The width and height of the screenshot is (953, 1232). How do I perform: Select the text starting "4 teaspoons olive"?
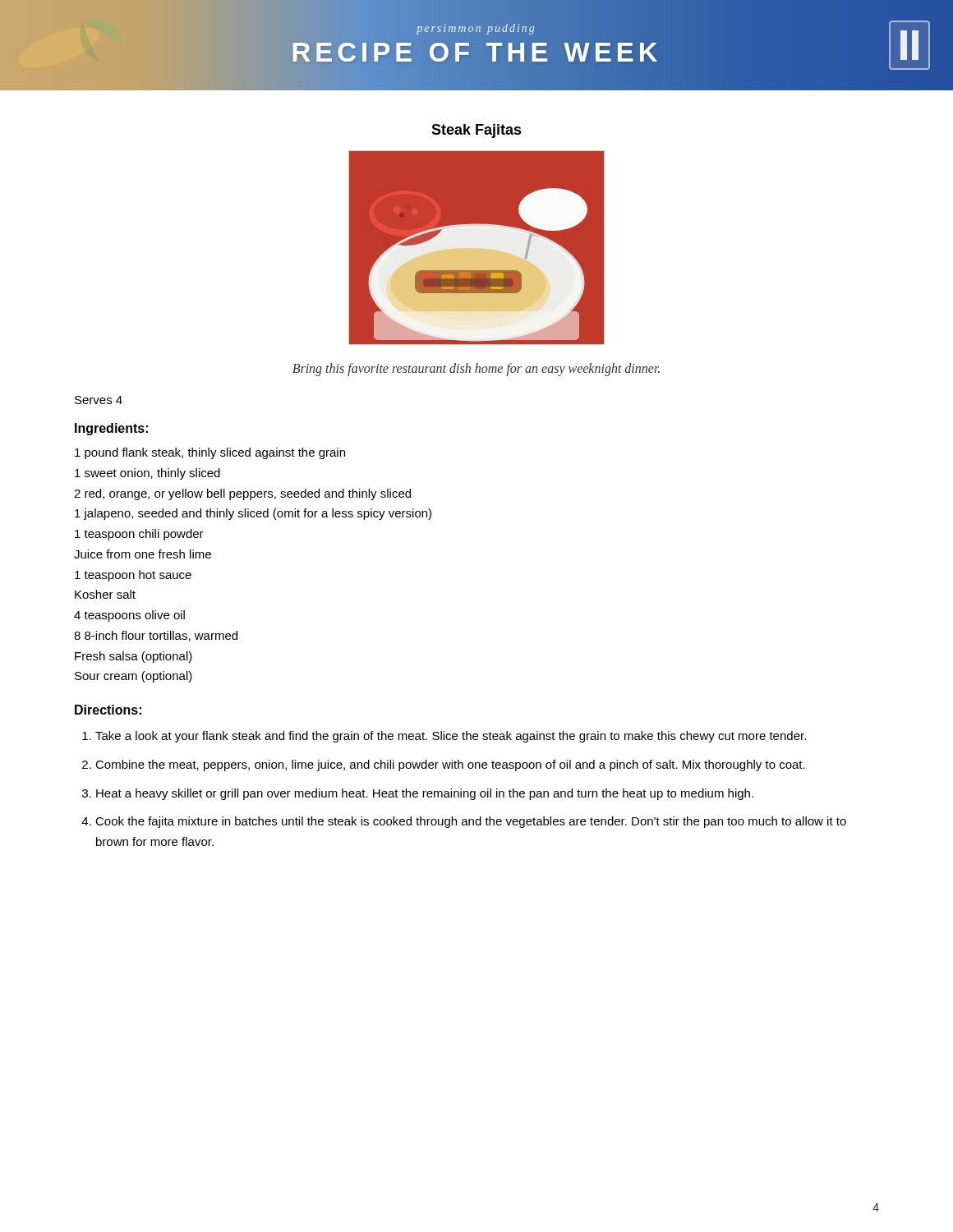130,615
